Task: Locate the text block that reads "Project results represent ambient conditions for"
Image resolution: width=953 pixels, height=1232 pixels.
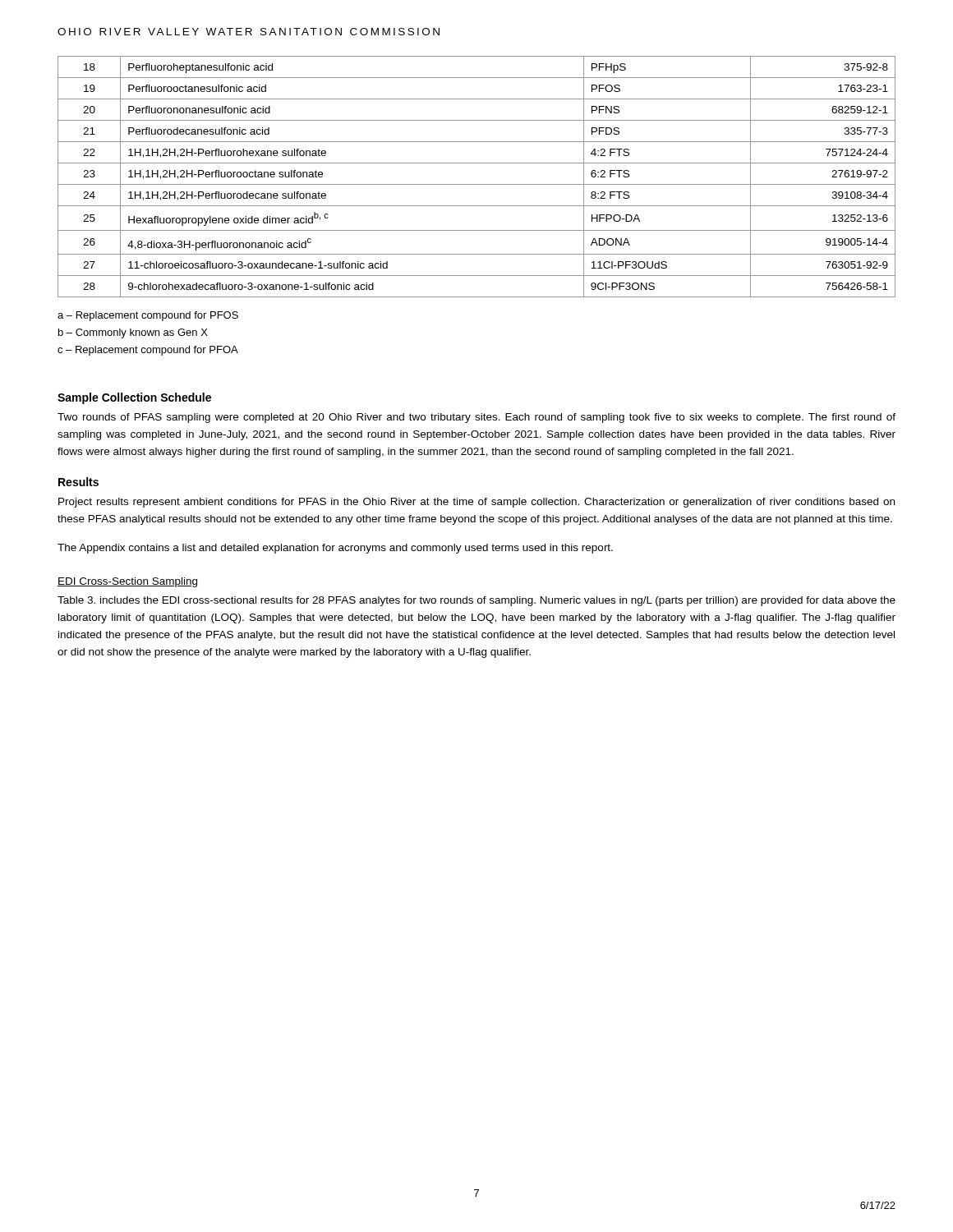Action: [x=476, y=510]
